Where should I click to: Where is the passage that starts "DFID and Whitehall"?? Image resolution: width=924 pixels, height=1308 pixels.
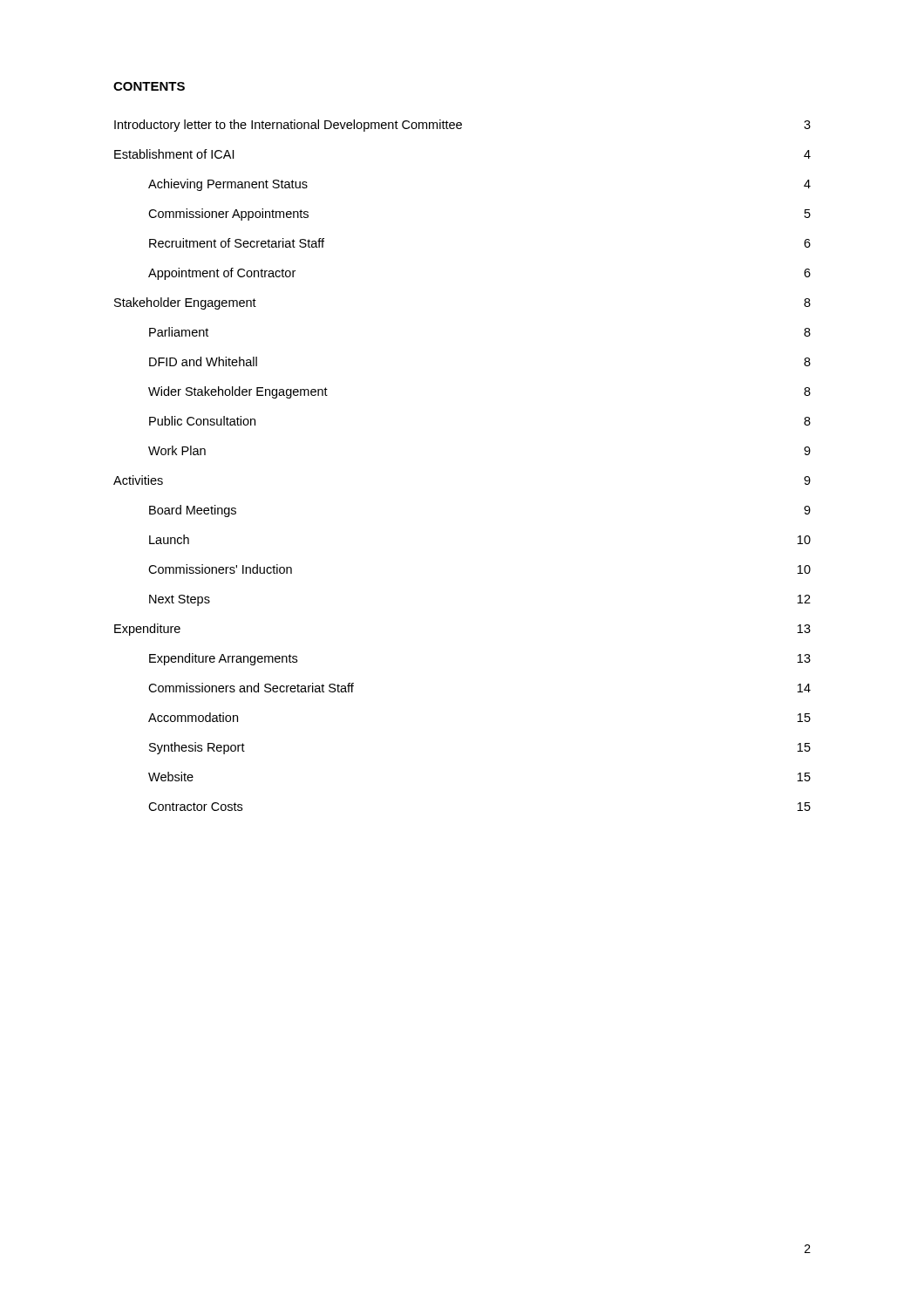tap(197, 361)
